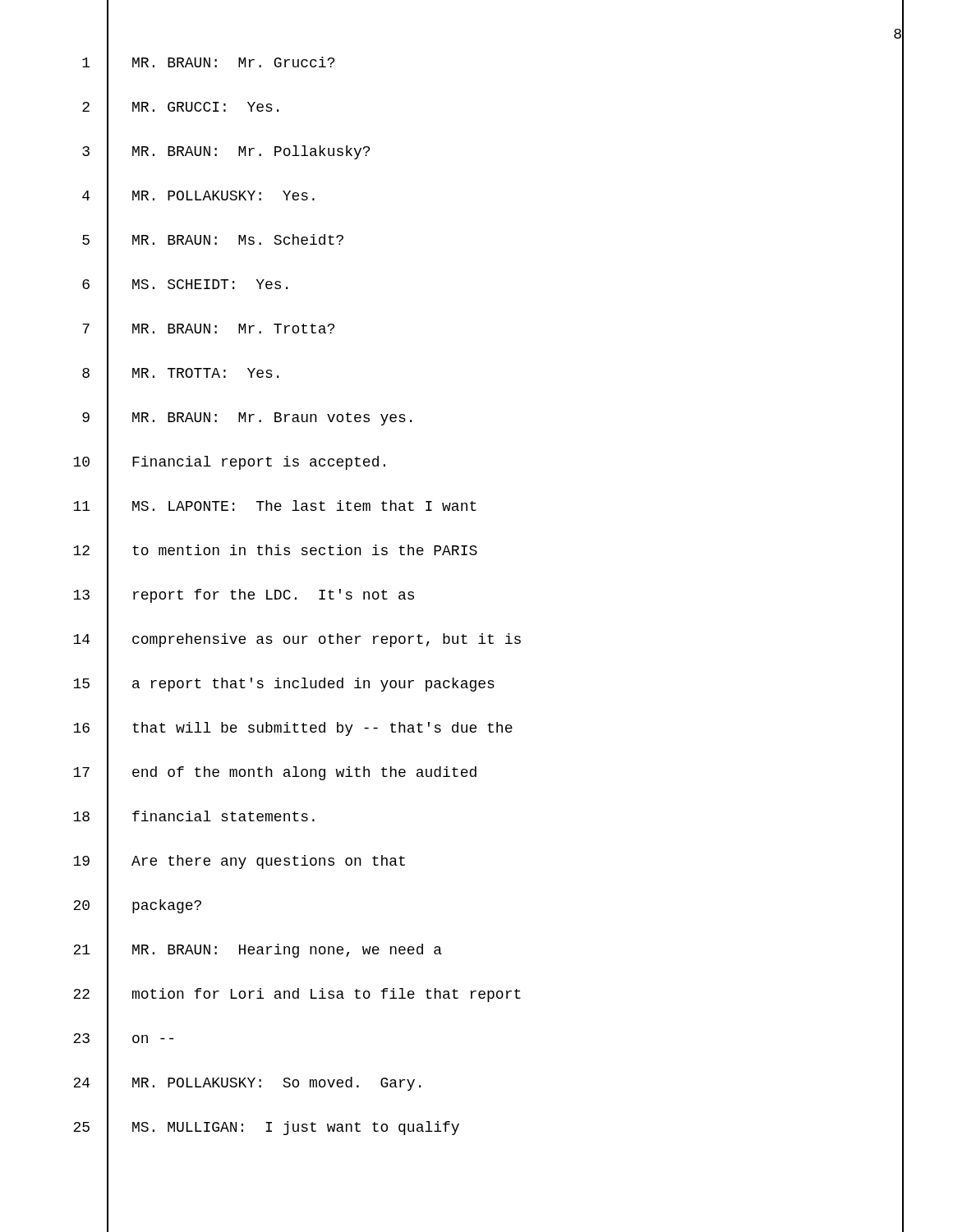Find the region starting "12 to mention in this section"
The width and height of the screenshot is (953, 1232).
(x=476, y=550)
